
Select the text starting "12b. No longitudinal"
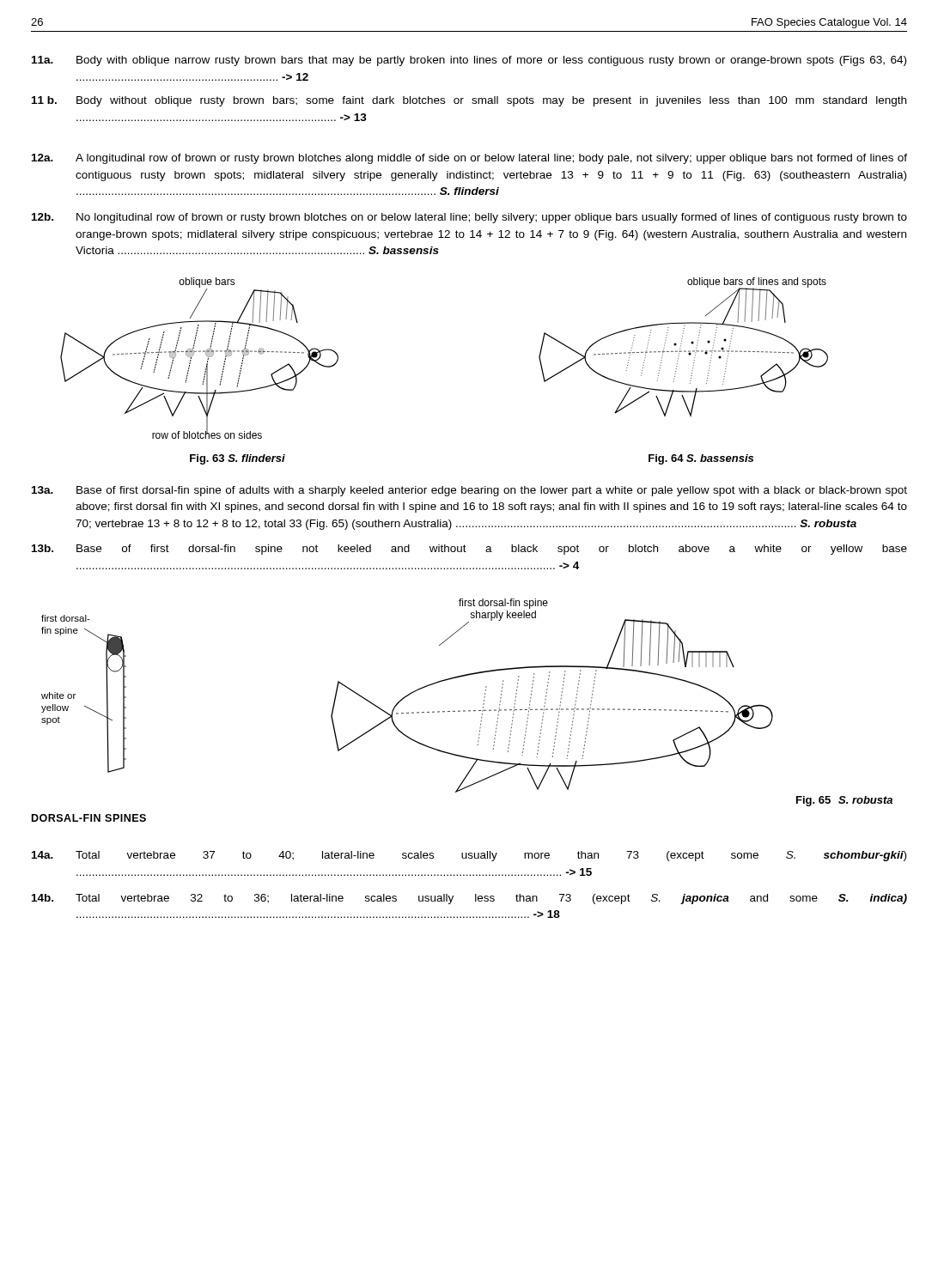469,234
